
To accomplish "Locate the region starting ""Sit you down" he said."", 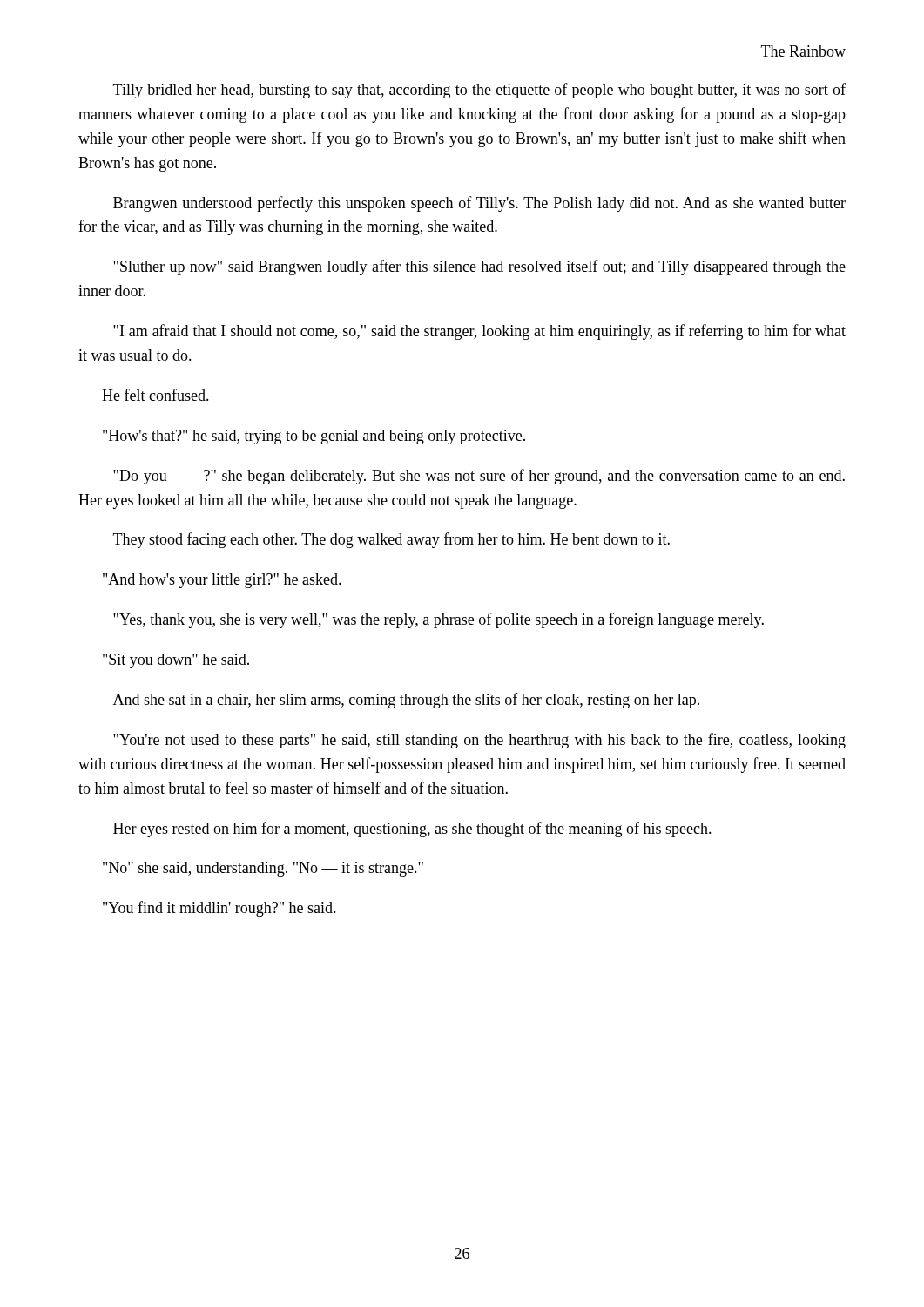I will pos(176,660).
